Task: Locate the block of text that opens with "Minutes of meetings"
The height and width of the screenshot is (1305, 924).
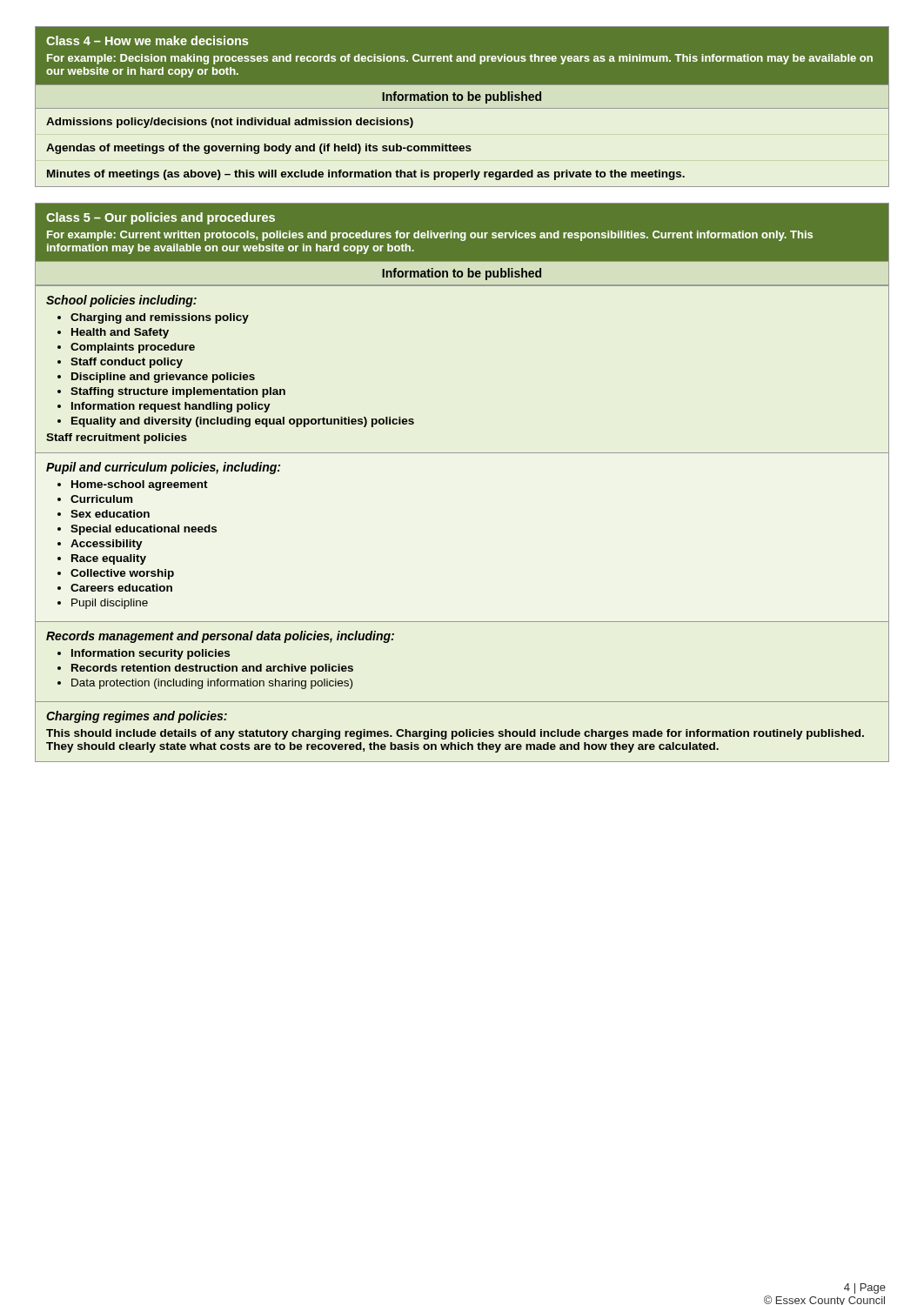Action: pos(366,174)
